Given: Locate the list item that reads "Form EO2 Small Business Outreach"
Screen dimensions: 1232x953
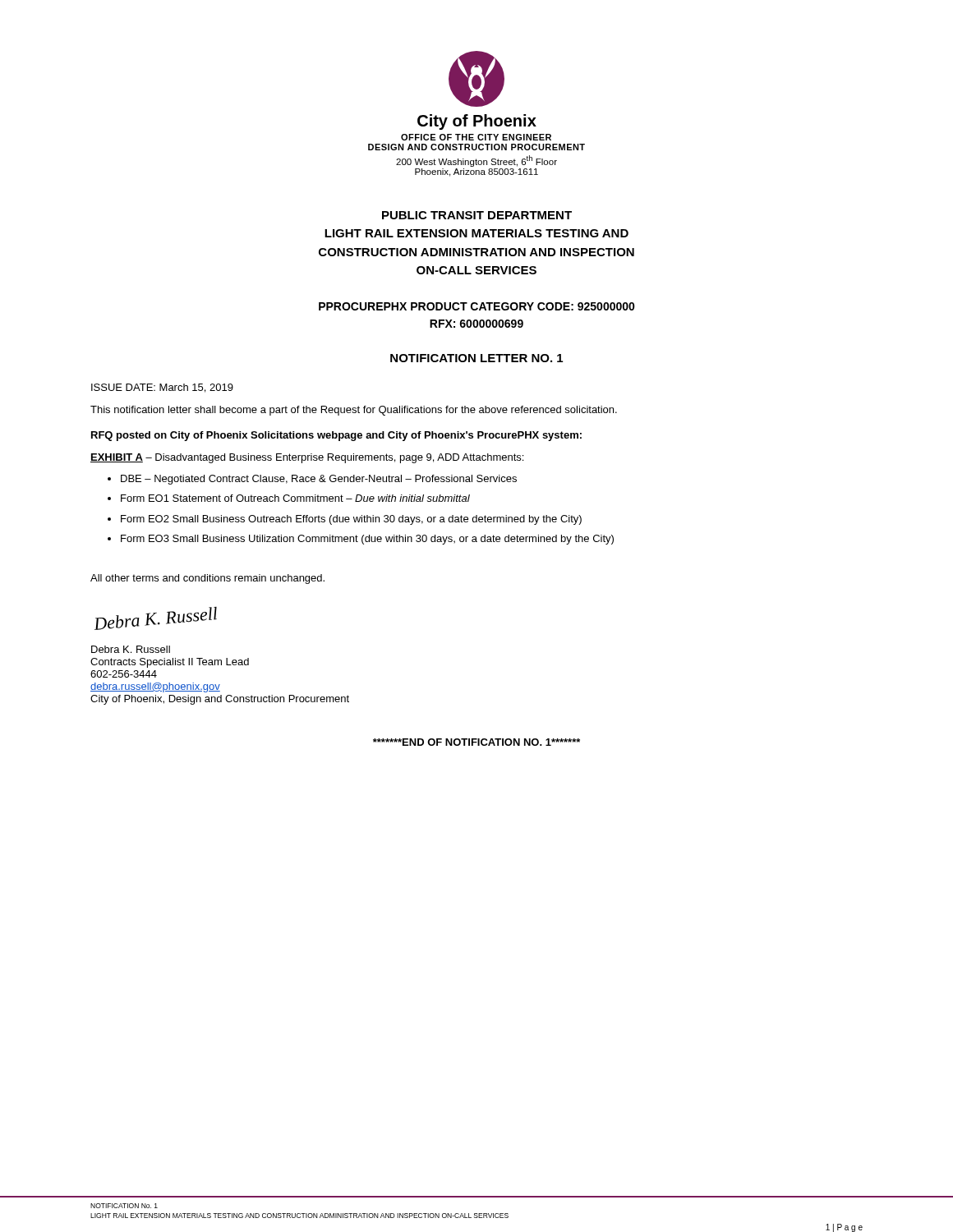Looking at the screenshot, I should click(351, 519).
